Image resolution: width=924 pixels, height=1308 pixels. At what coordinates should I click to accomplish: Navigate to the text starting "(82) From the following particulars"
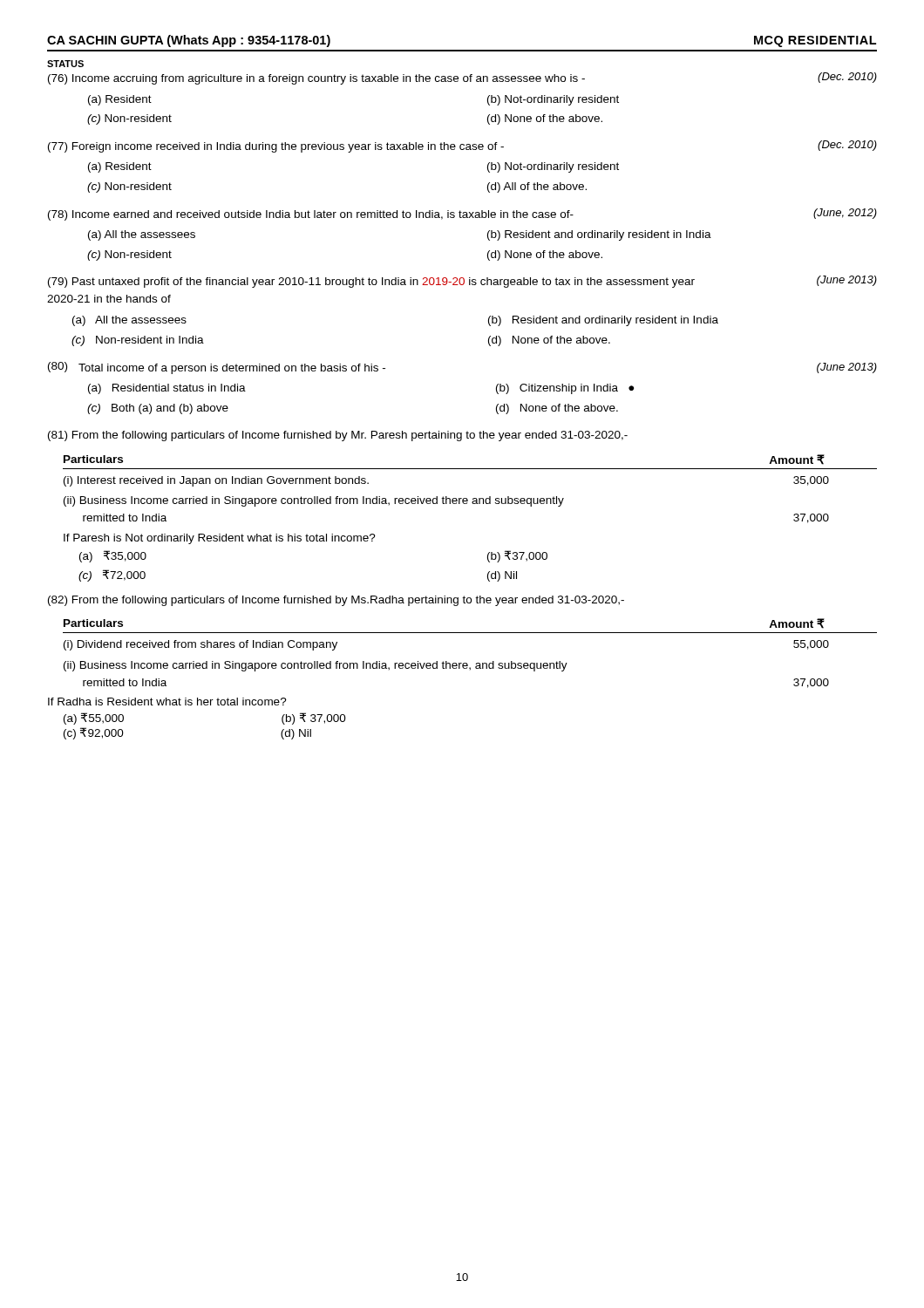(x=462, y=600)
